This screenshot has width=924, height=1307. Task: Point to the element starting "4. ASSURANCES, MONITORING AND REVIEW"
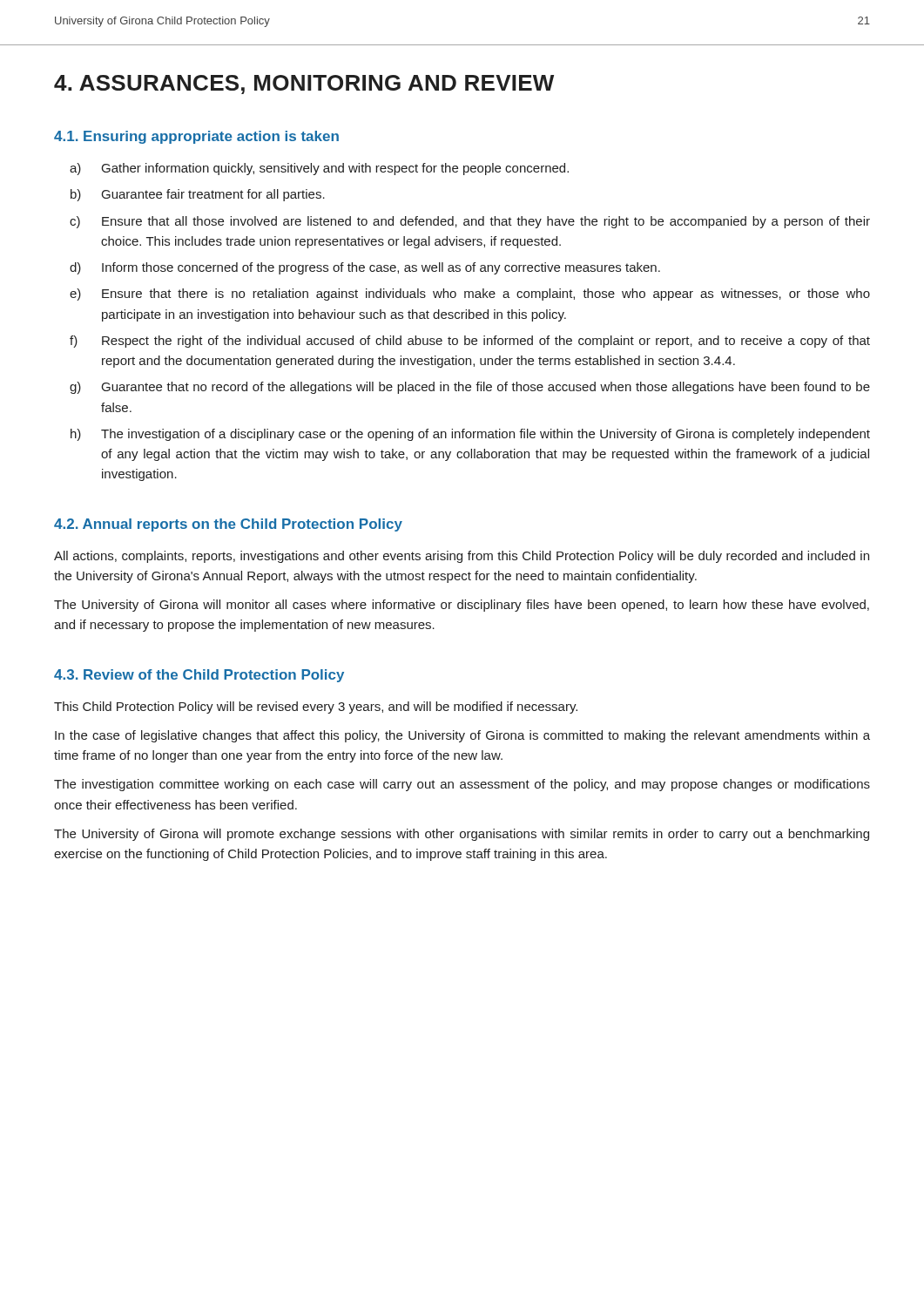(304, 83)
